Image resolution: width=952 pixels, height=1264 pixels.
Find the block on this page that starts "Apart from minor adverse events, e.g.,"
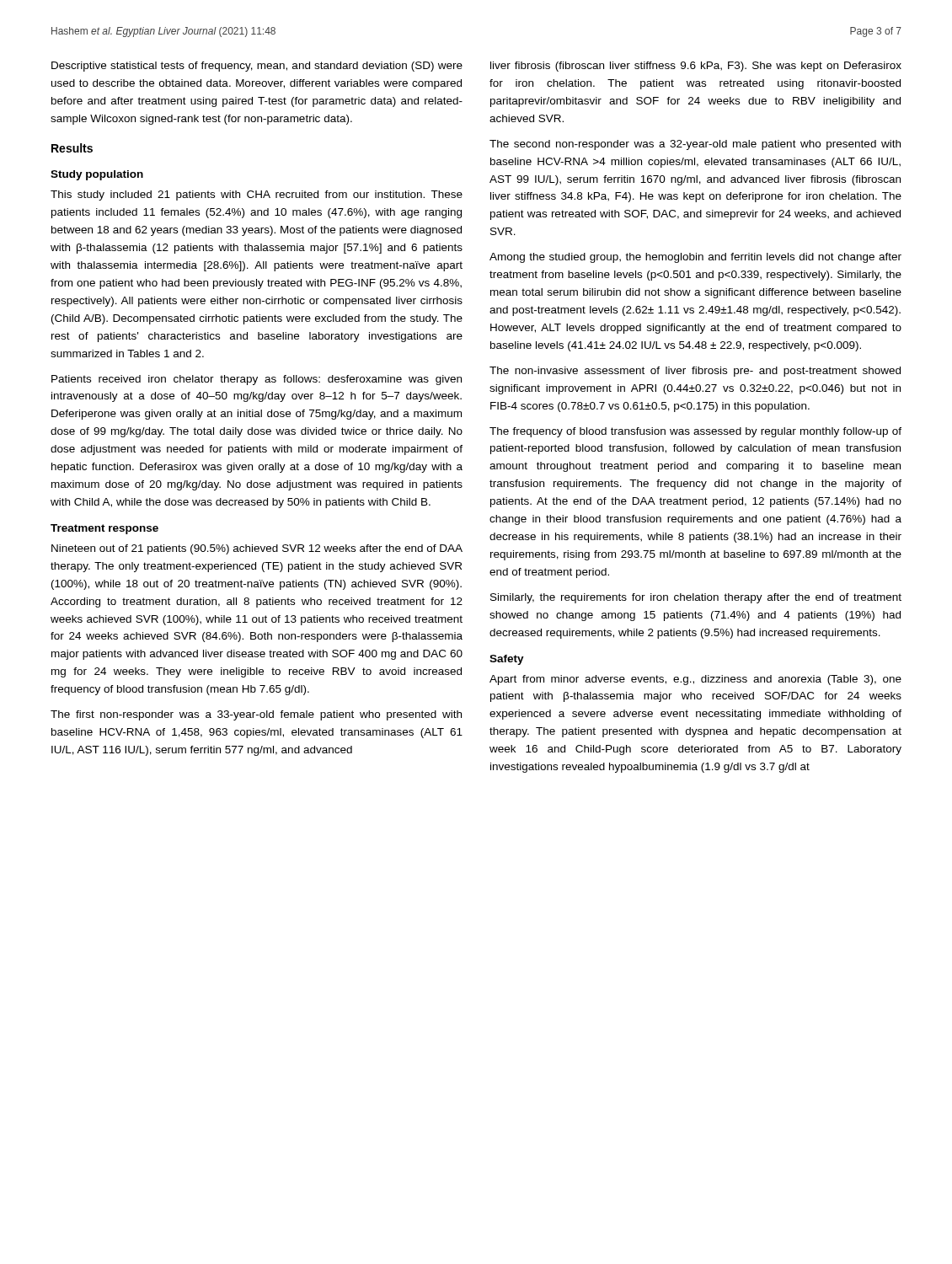[x=695, y=723]
